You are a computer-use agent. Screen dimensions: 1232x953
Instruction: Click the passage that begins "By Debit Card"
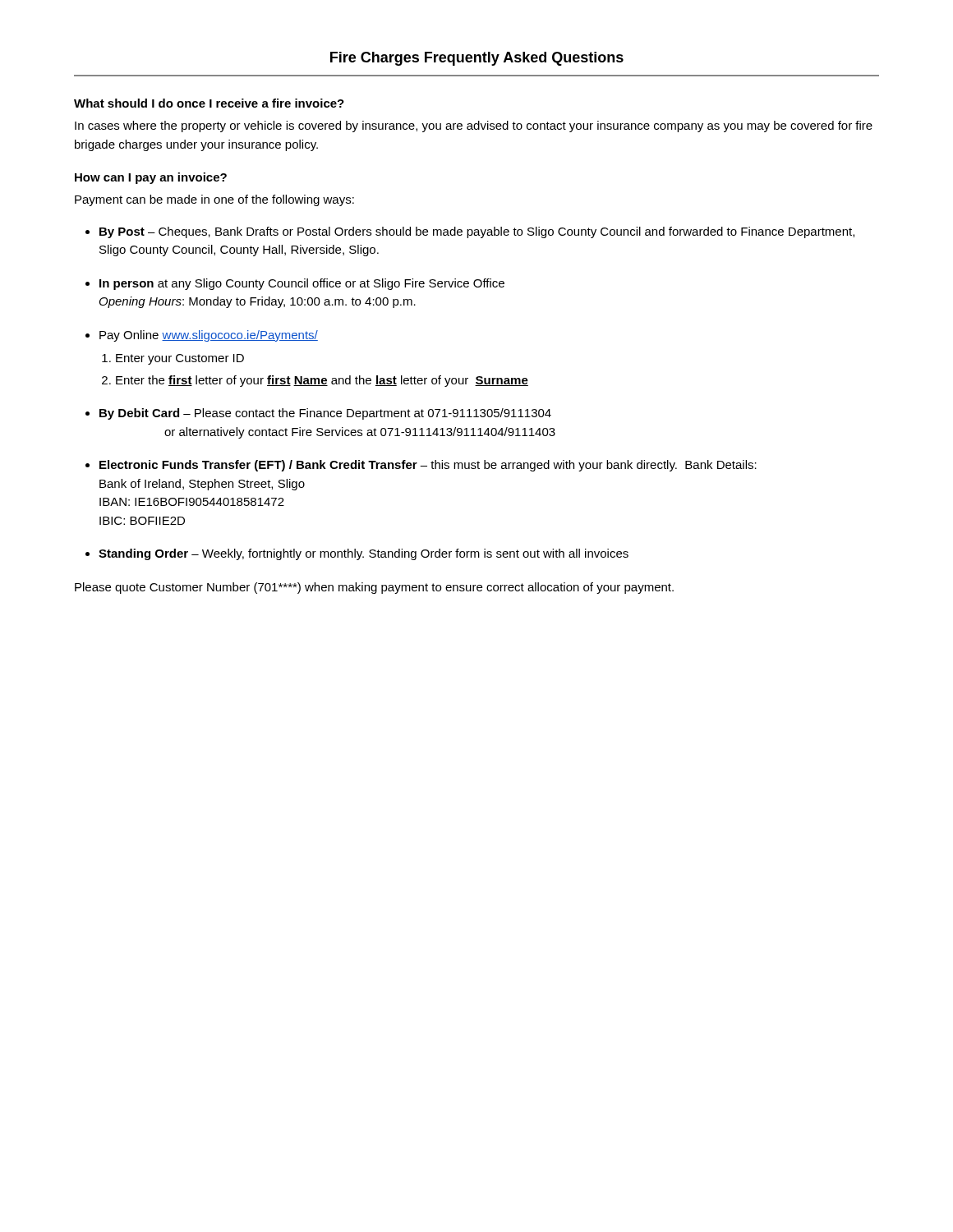(327, 422)
